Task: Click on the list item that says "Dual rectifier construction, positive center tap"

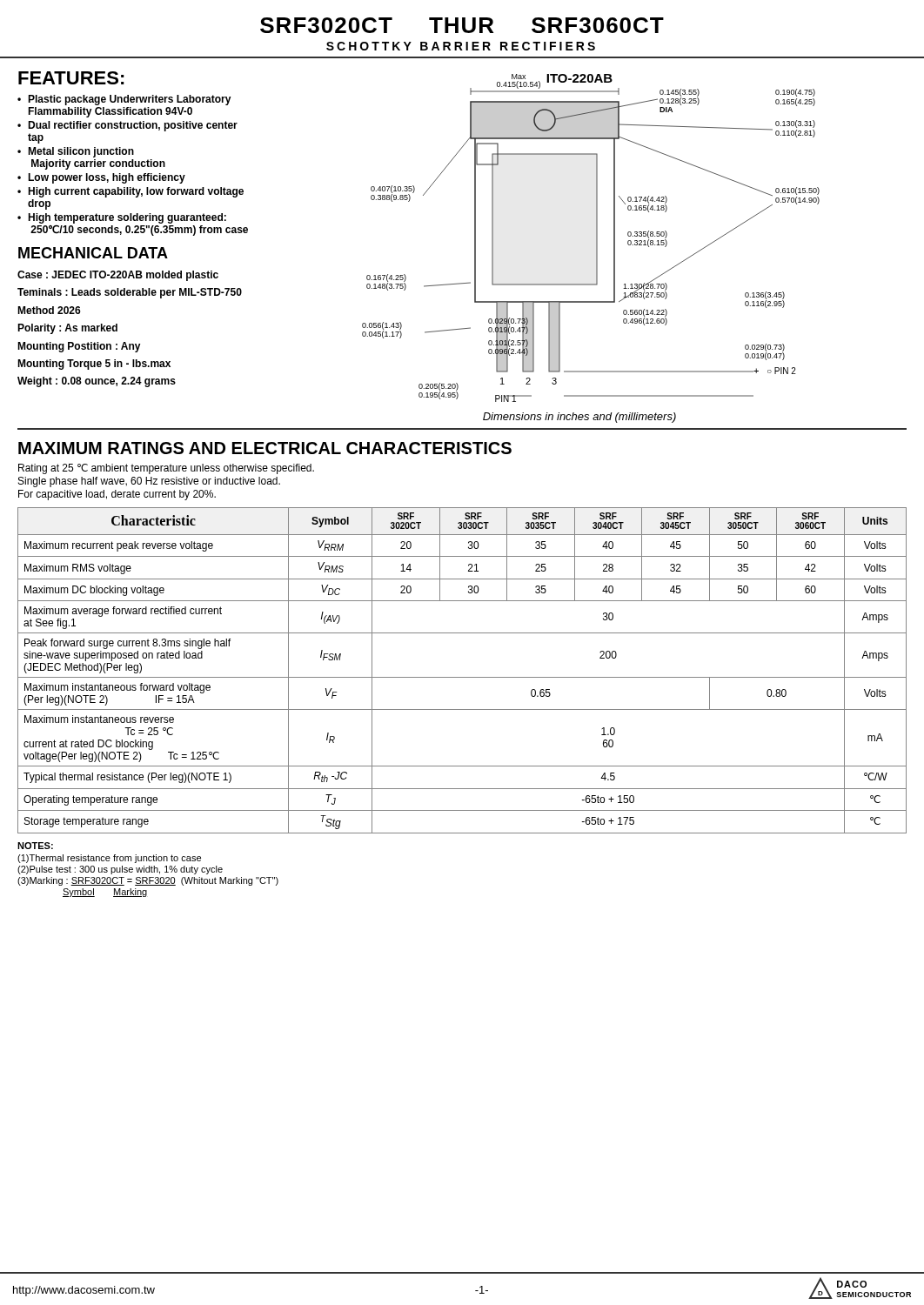Action: point(133,131)
